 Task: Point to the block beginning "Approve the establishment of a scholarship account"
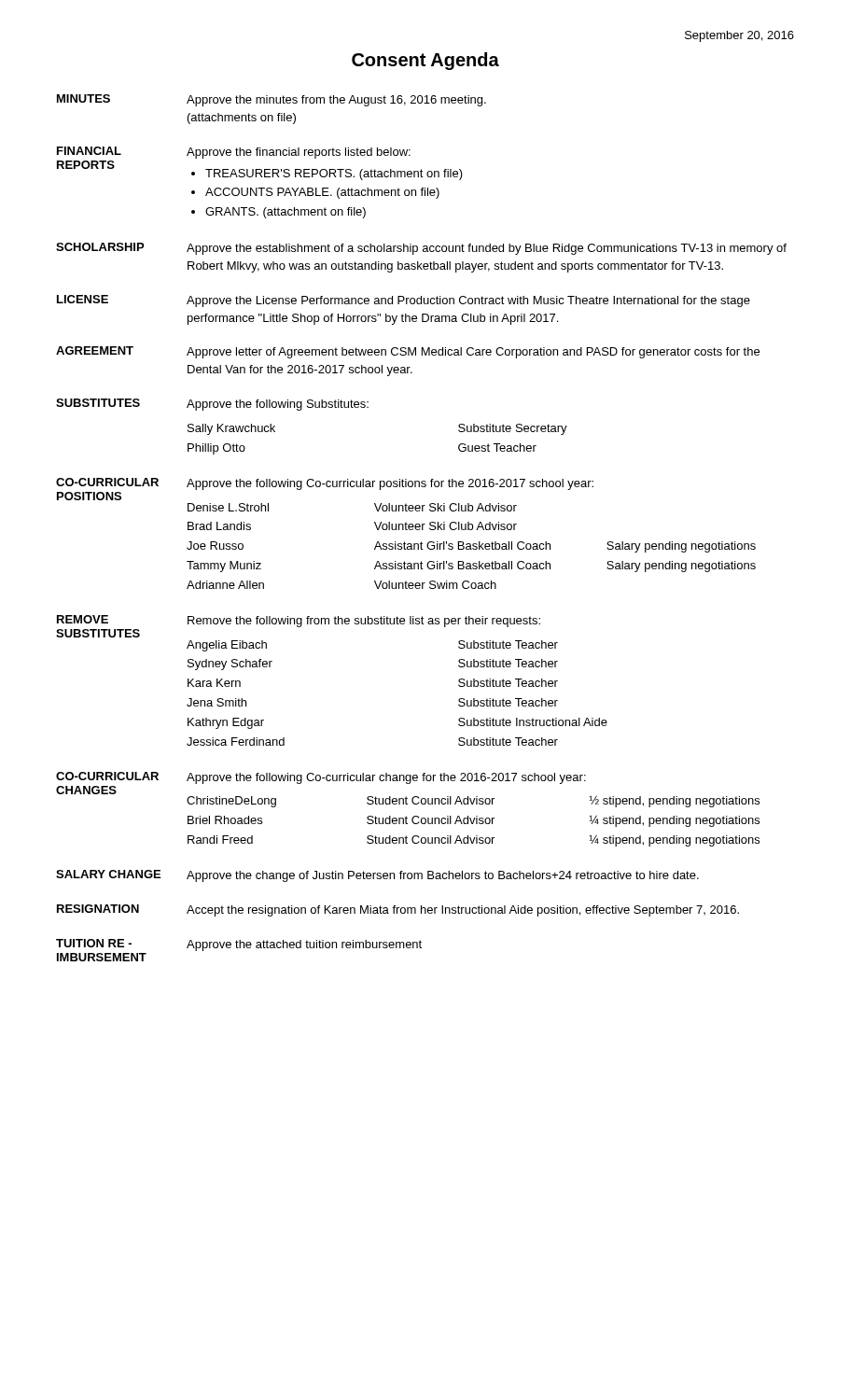pos(486,257)
